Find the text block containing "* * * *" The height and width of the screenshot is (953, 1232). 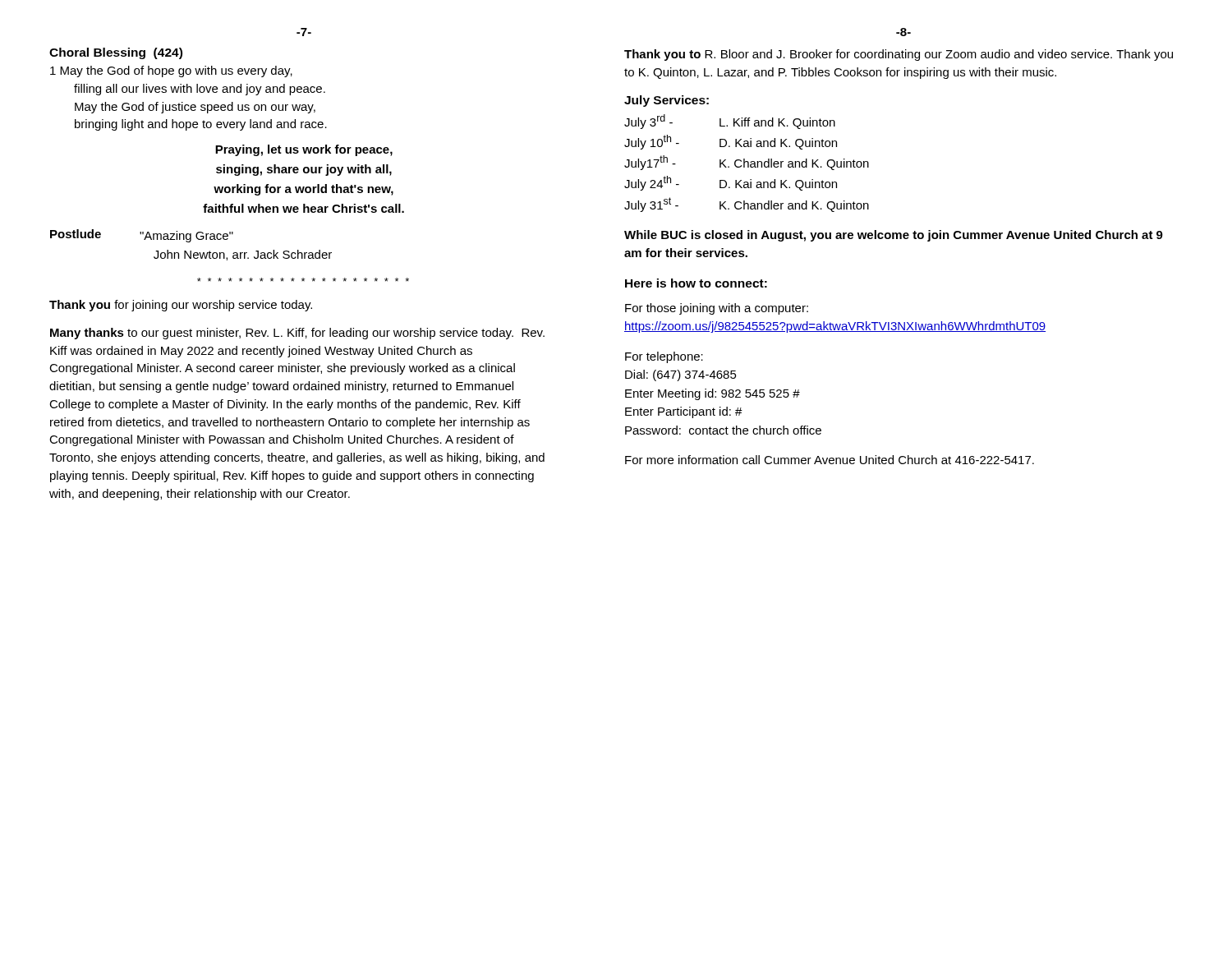point(304,281)
